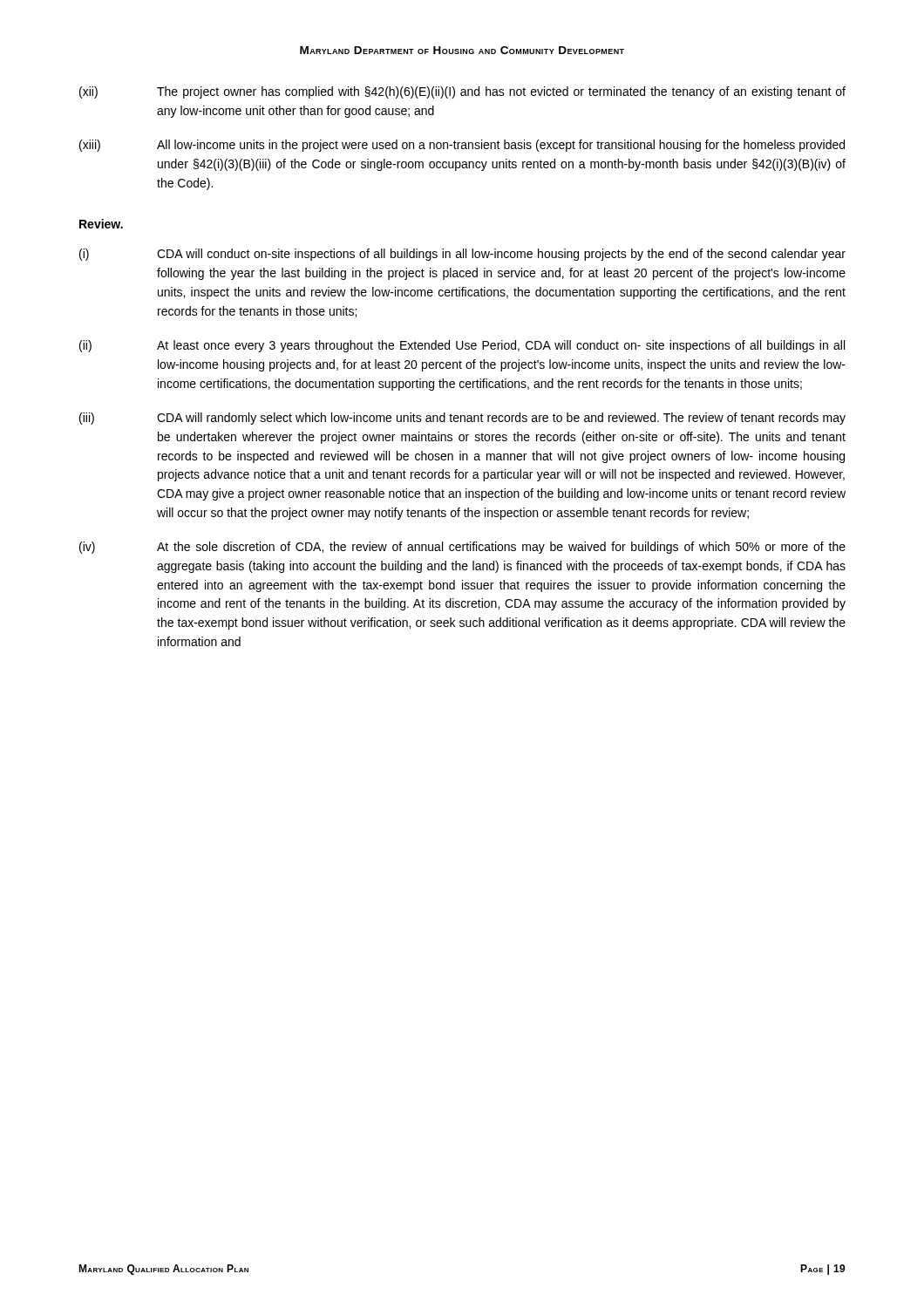
Task: Find the block on this page that starts "(xiii) All low-income units"
Action: click(x=462, y=165)
